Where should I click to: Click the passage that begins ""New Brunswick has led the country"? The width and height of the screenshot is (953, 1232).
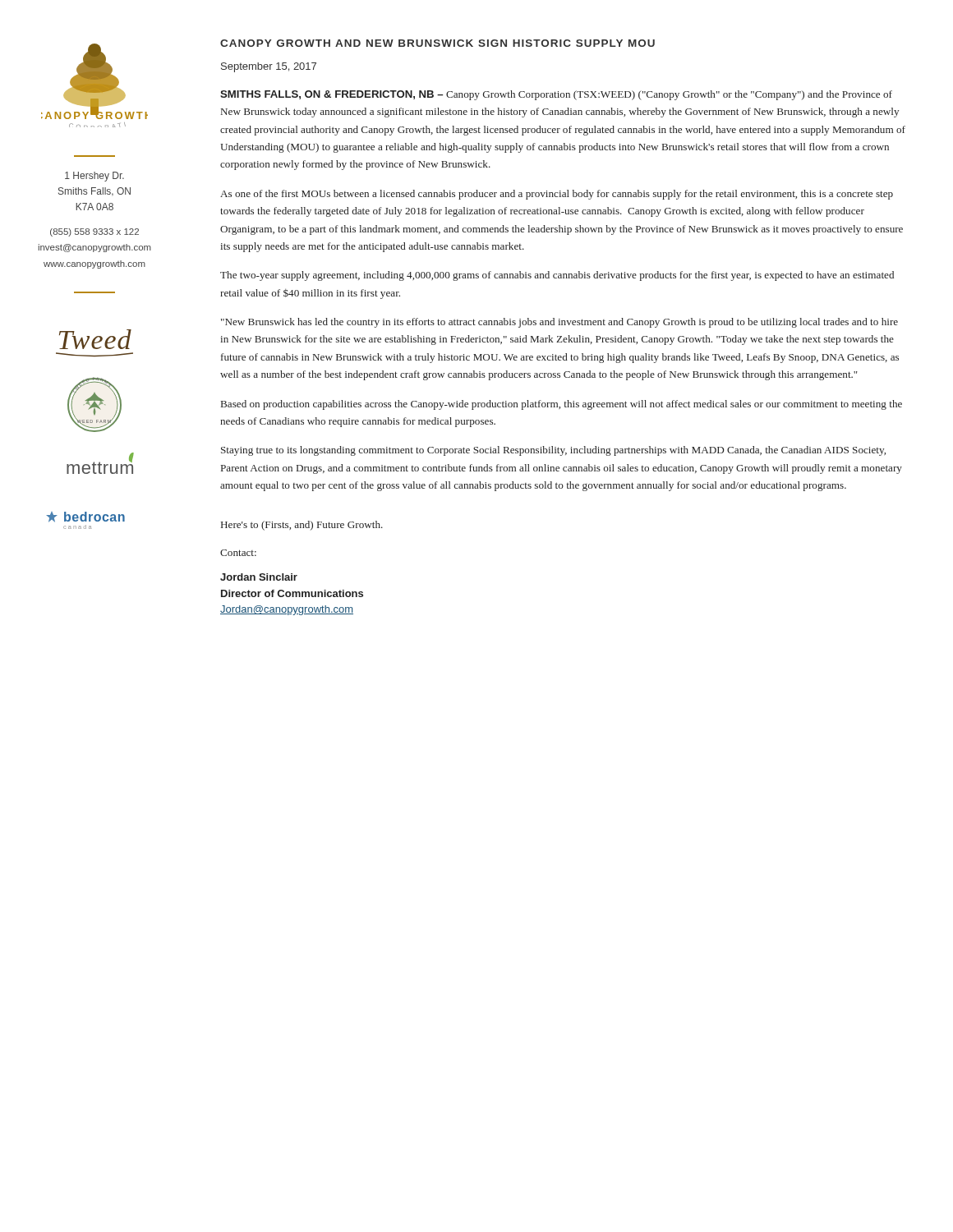point(564,348)
